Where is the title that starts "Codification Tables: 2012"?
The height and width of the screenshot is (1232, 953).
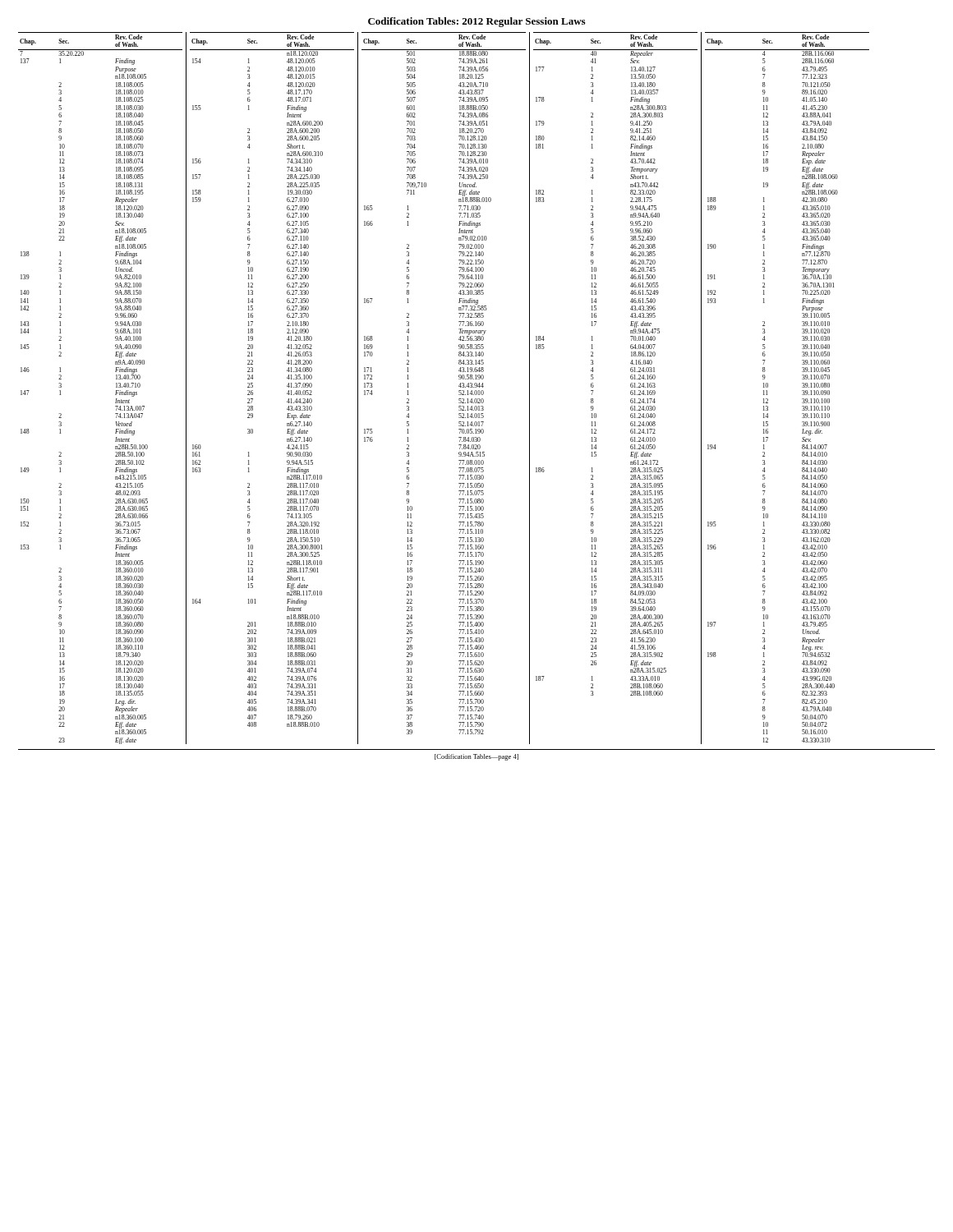click(x=476, y=21)
